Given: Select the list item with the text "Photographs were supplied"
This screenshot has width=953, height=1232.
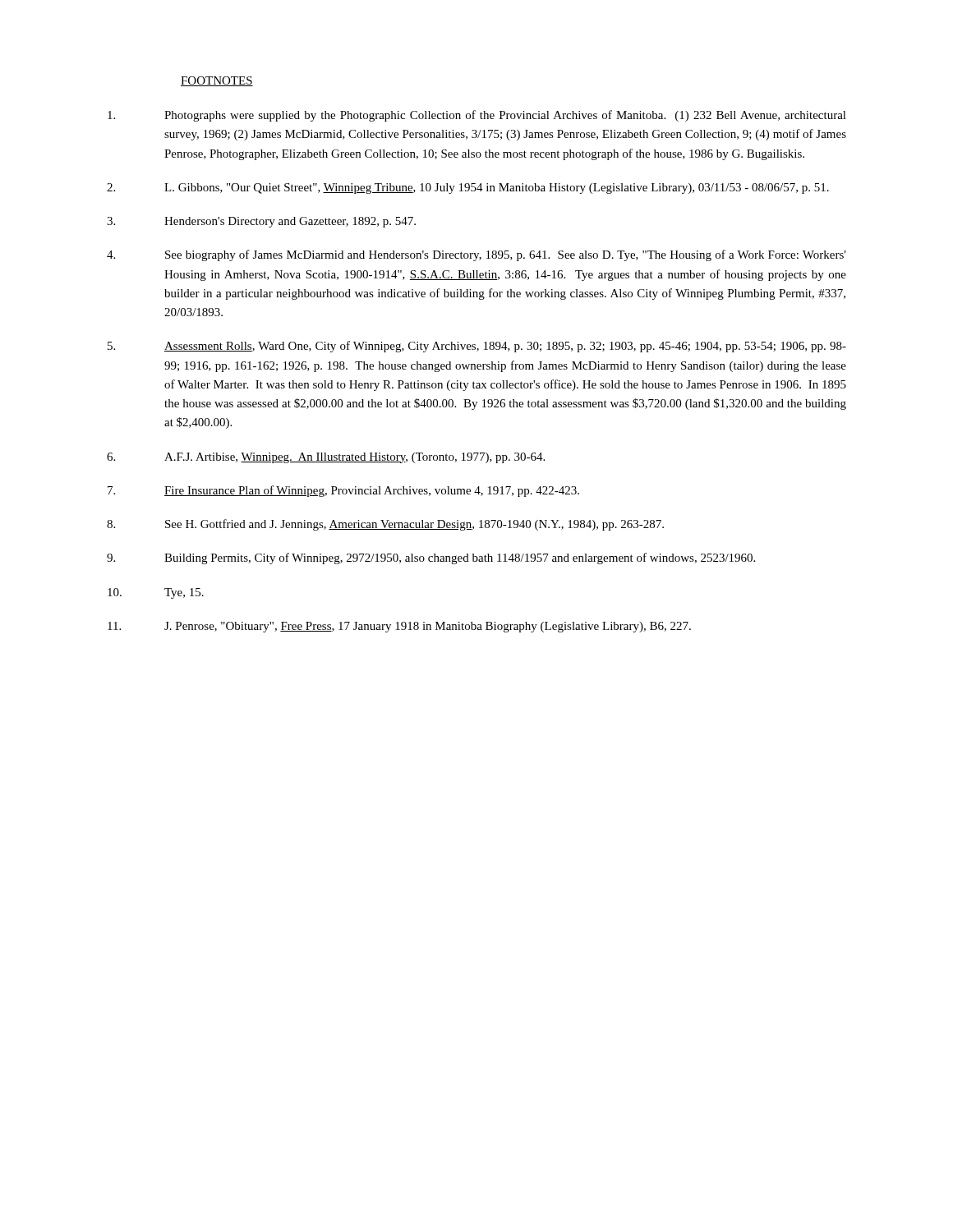Looking at the screenshot, I should point(476,135).
